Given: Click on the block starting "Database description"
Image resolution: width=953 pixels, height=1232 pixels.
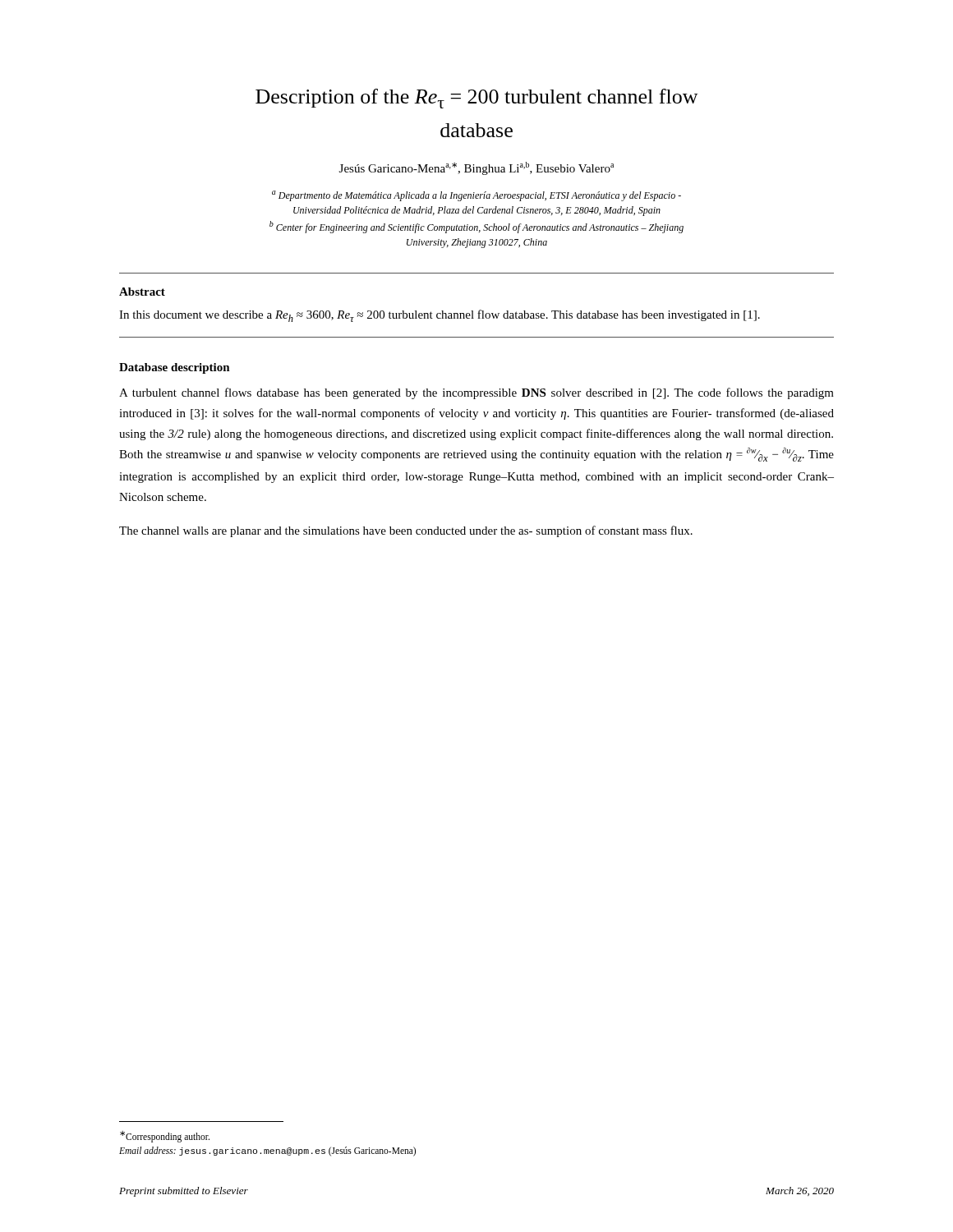Looking at the screenshot, I should pos(174,367).
